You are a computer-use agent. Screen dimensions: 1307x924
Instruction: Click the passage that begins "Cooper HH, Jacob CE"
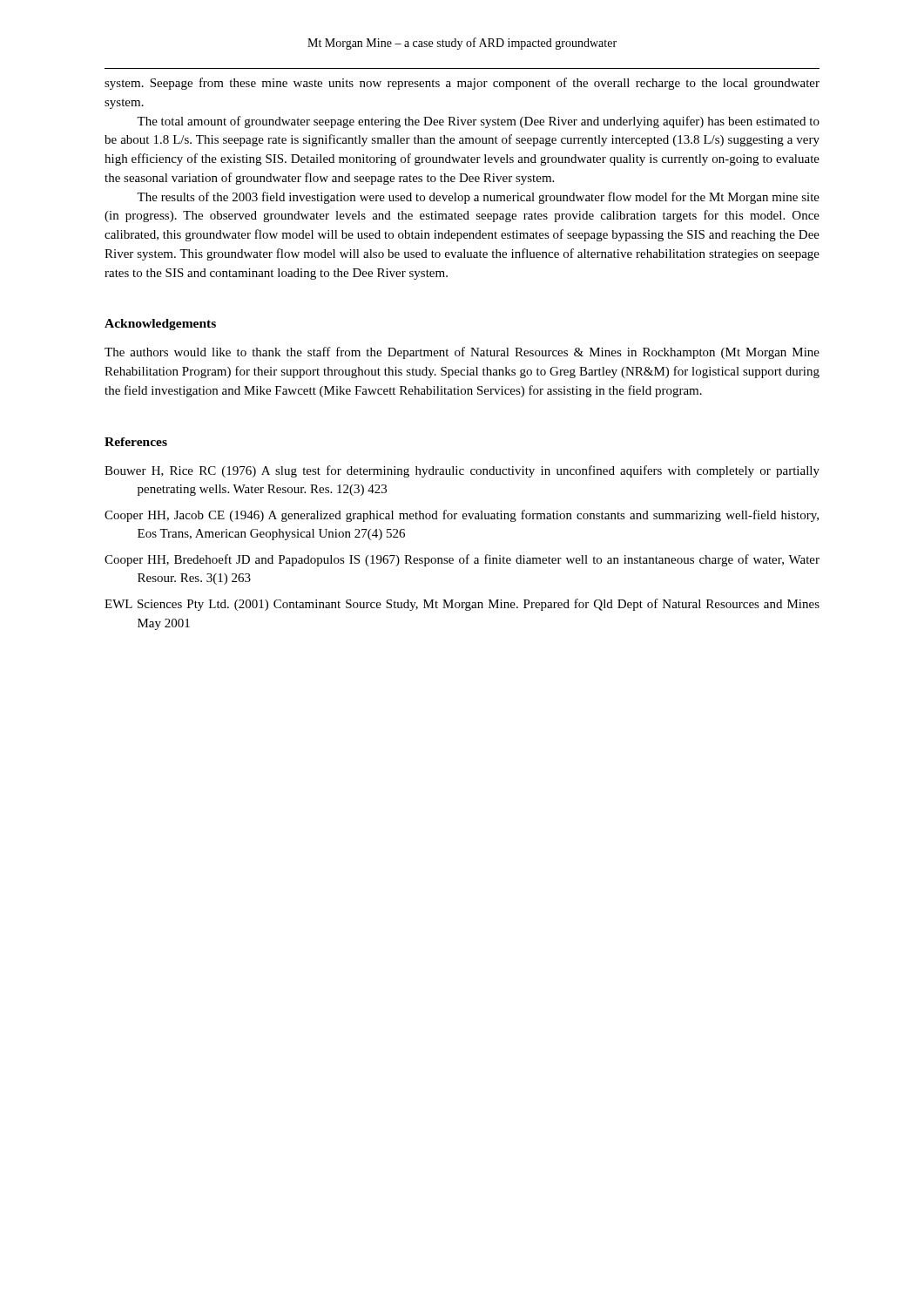click(462, 524)
